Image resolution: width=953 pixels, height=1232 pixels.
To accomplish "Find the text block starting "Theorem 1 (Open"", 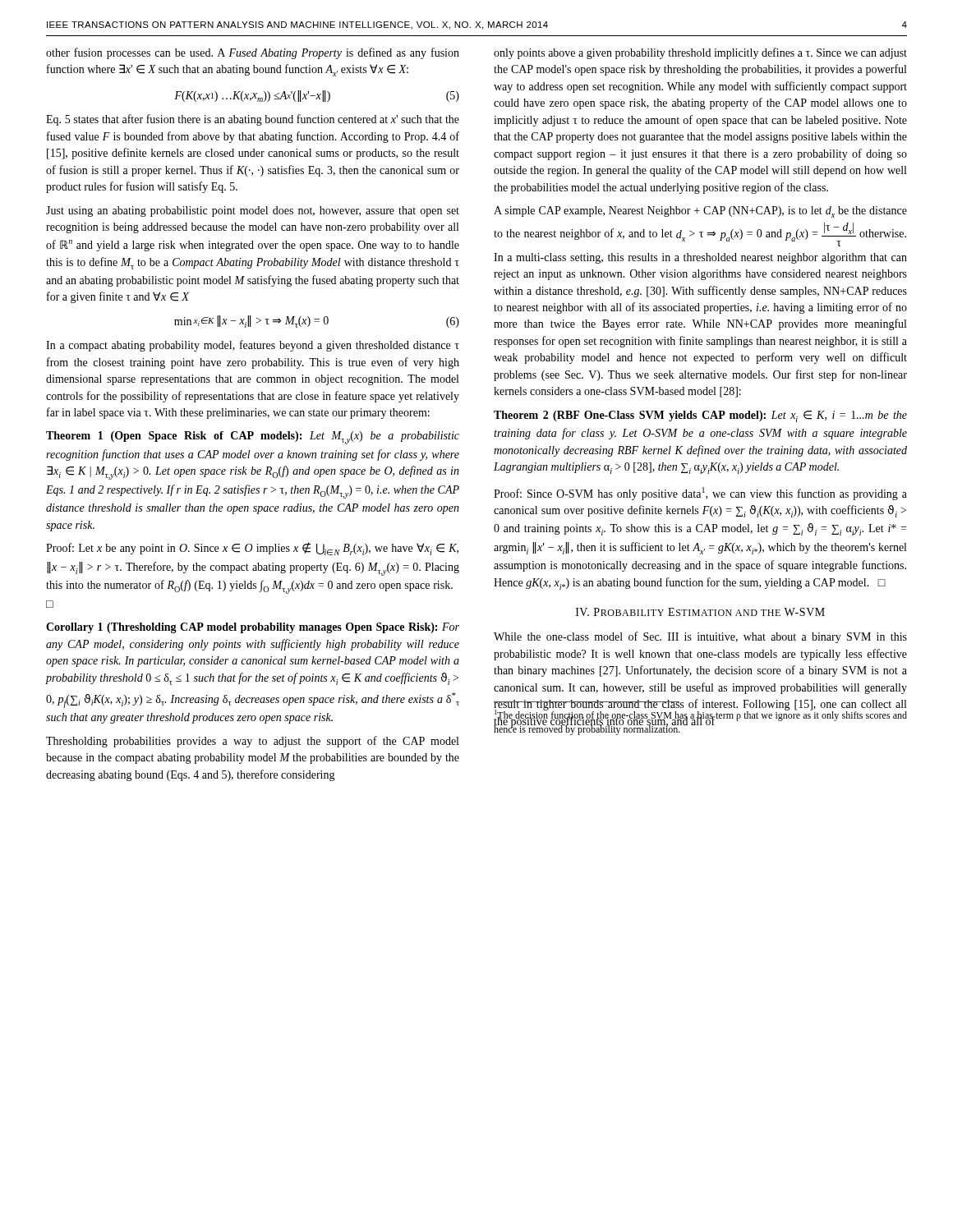I will (x=253, y=481).
